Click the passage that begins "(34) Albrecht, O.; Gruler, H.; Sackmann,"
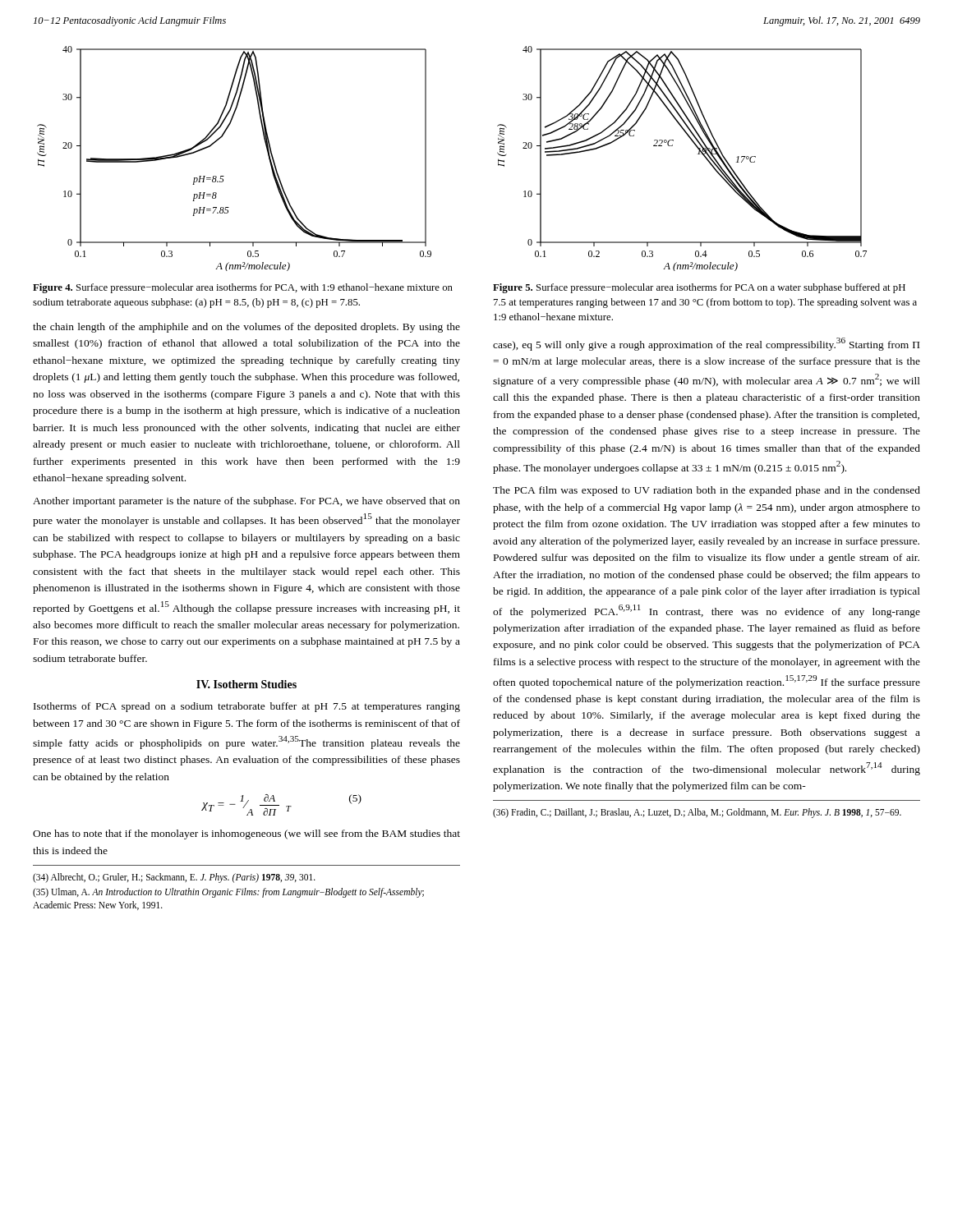The image size is (953, 1232). tap(246, 891)
